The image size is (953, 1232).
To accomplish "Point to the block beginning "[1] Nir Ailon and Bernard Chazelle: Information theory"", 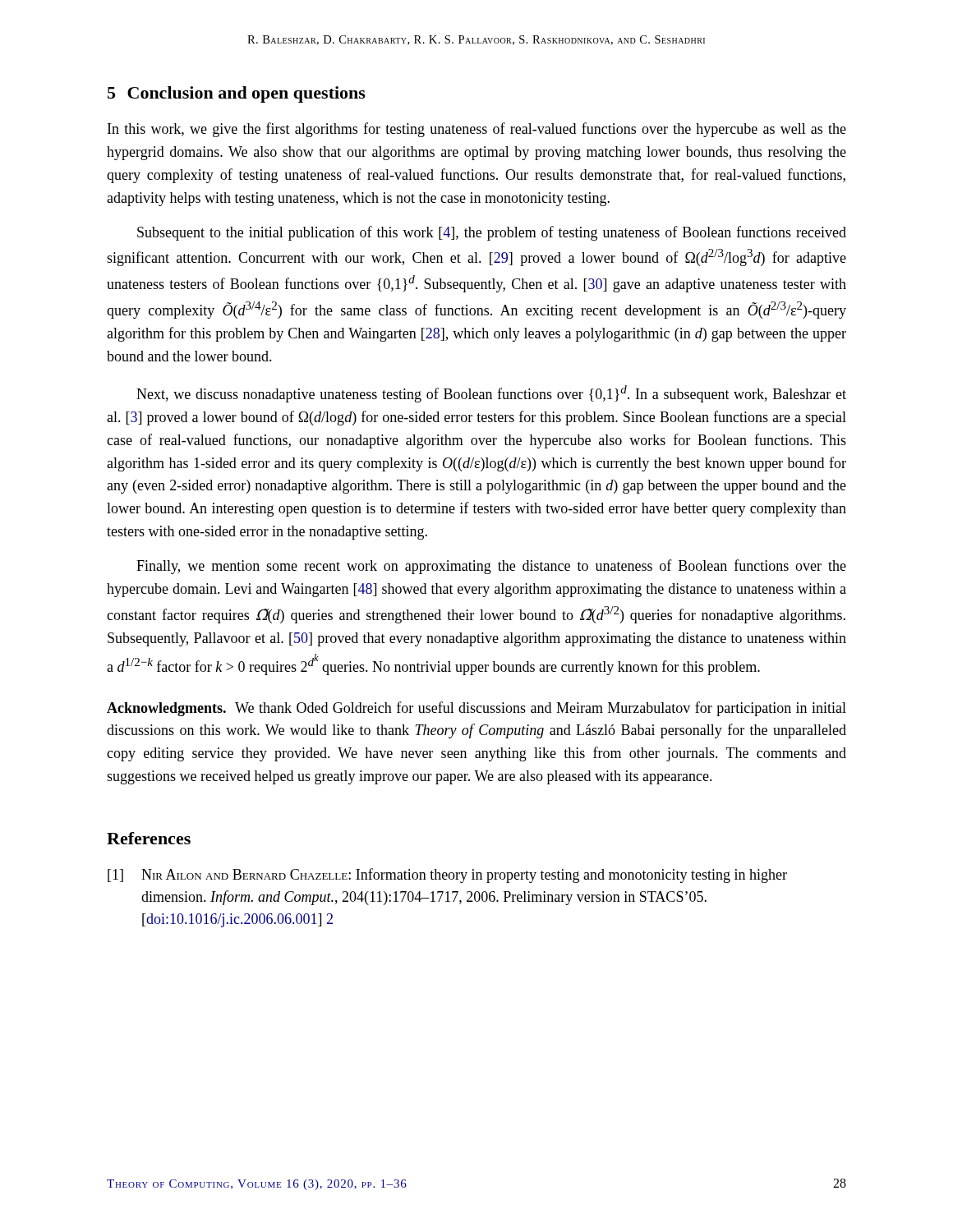I will pos(476,897).
